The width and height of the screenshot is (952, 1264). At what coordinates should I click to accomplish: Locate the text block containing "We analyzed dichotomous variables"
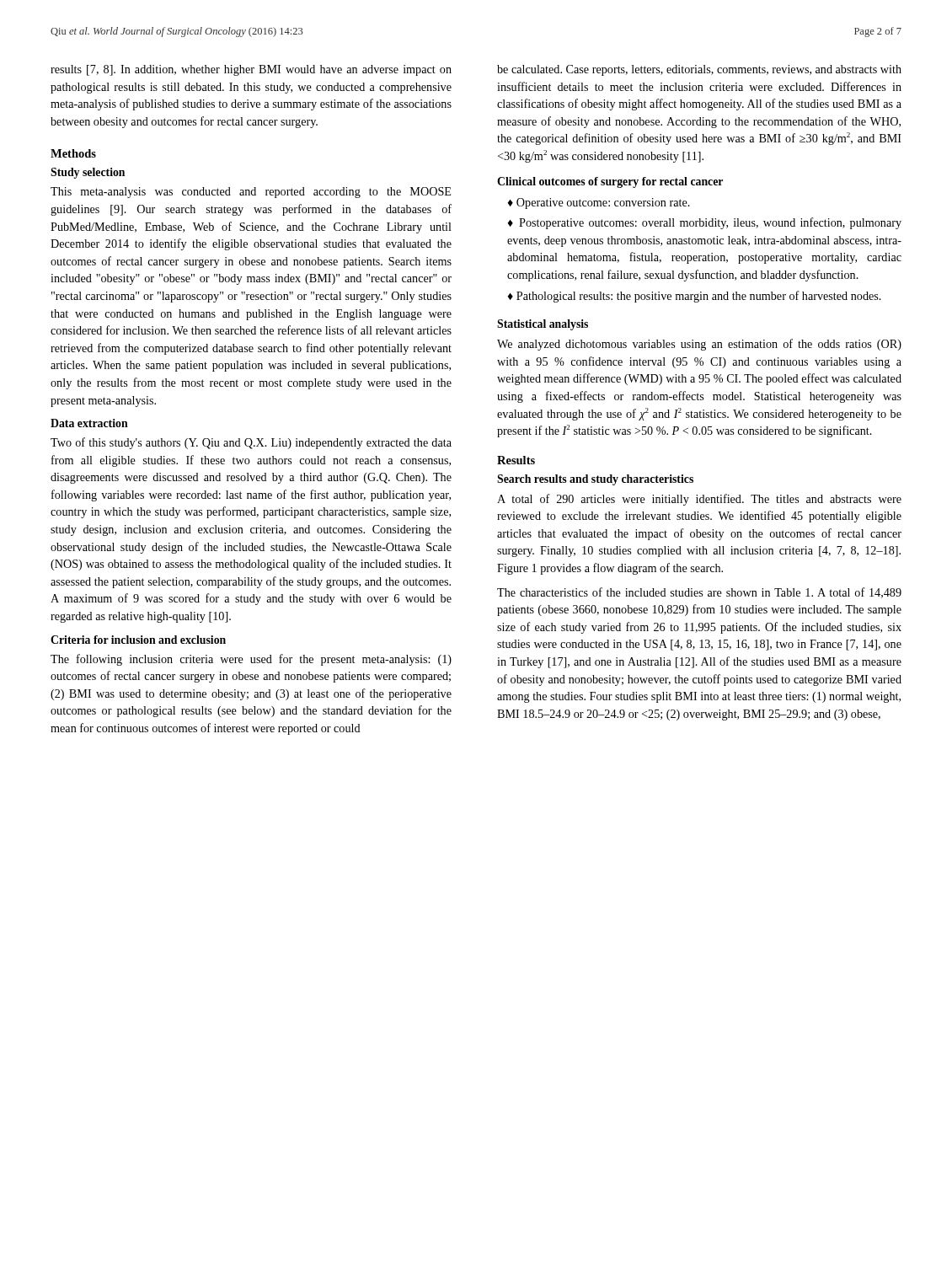(699, 388)
